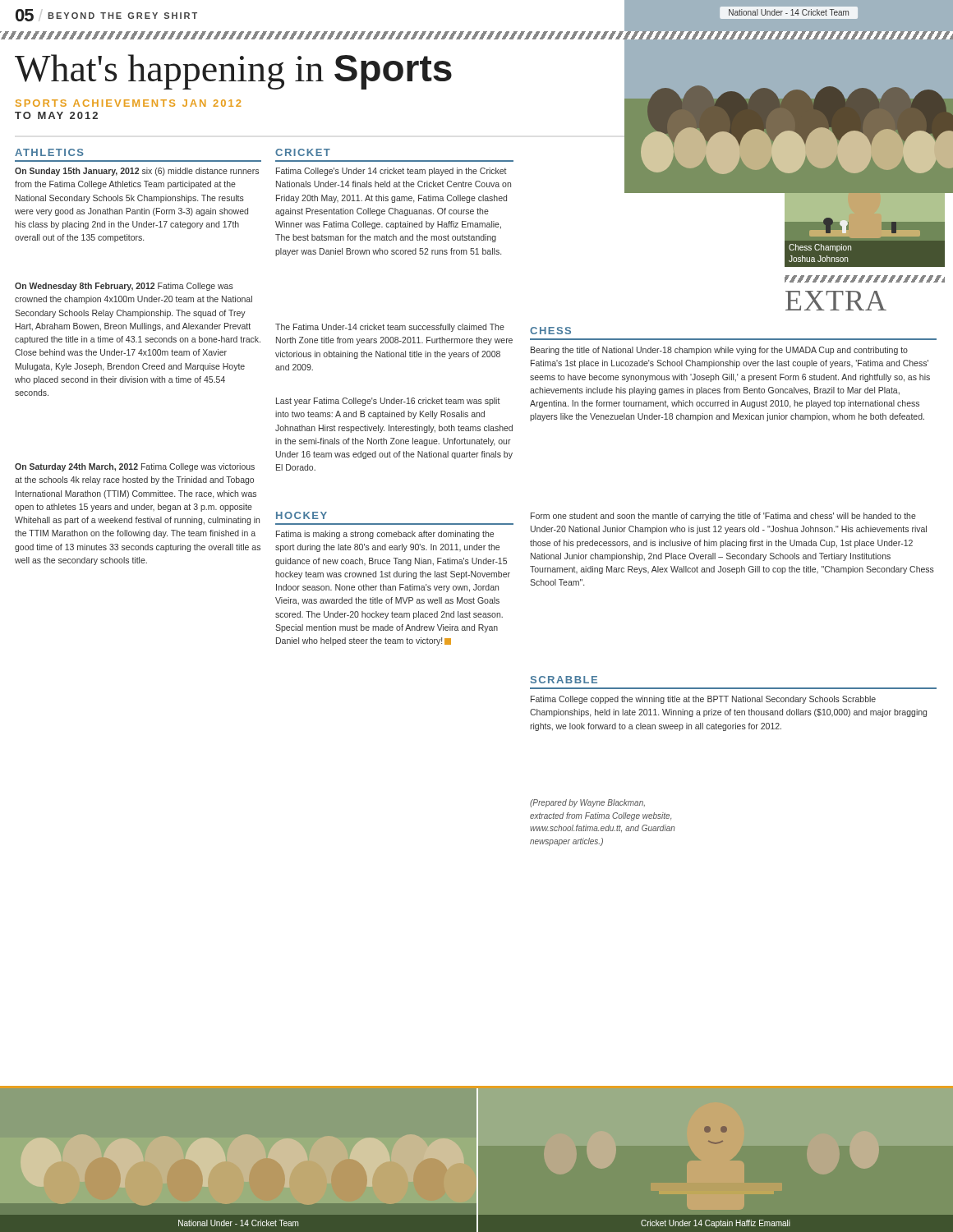
Task: Point to the block beginning "Last year Fatima College's Under-16 cricket"
Action: 394,434
